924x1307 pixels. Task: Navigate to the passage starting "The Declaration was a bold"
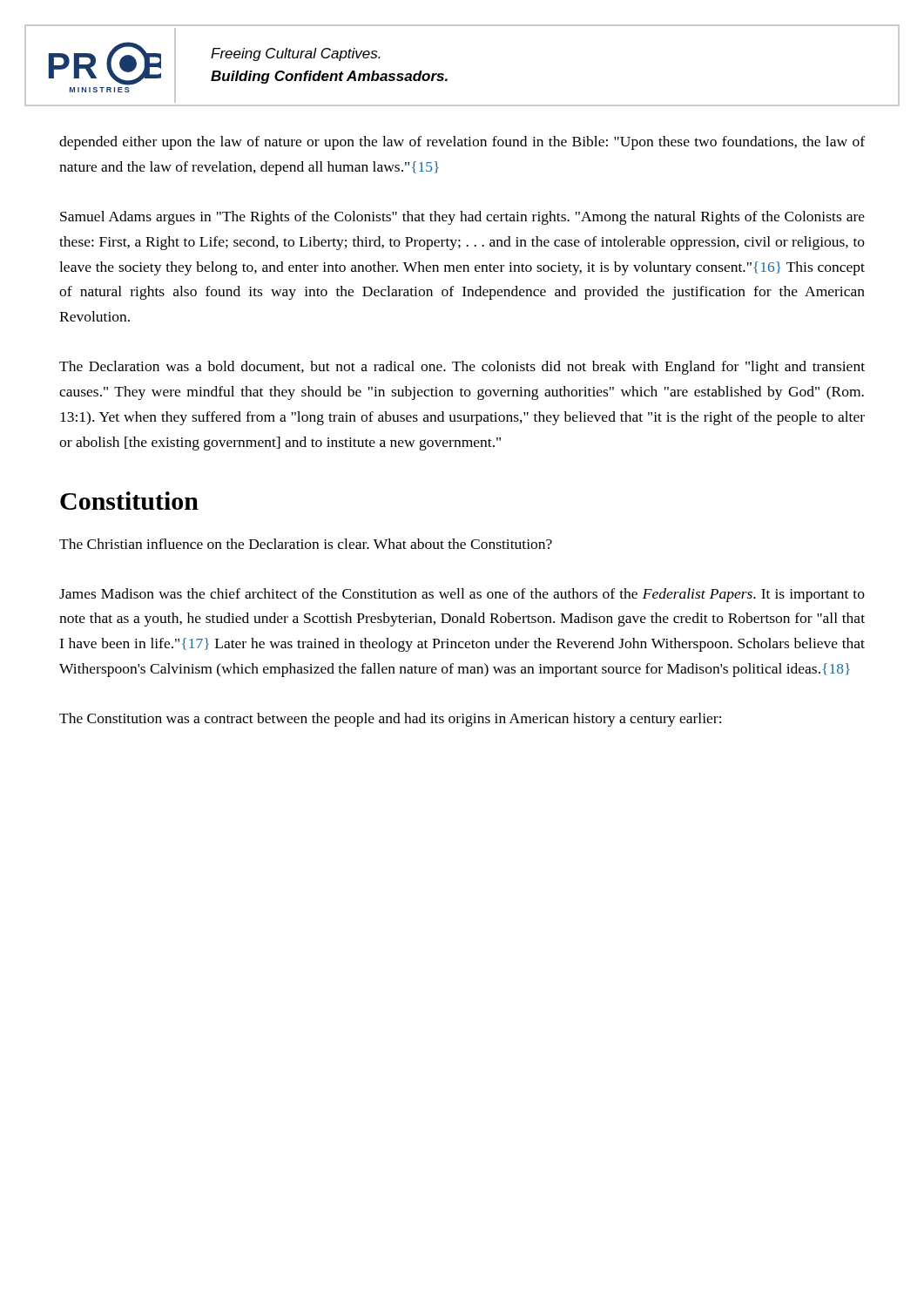click(x=462, y=404)
